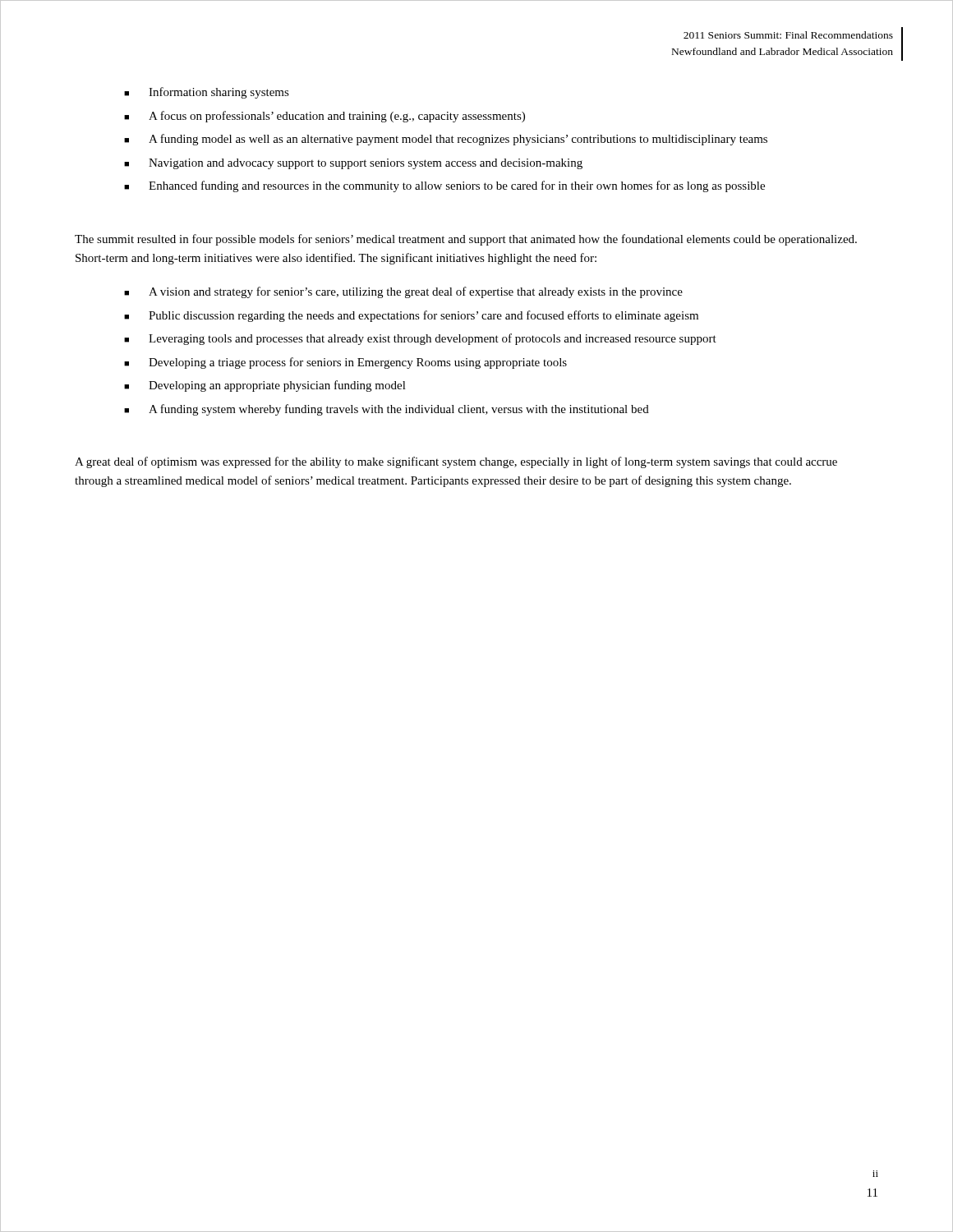Find the text starting "■ Leveraging tools and processes that"
This screenshot has height=1232, width=953.
point(501,339)
